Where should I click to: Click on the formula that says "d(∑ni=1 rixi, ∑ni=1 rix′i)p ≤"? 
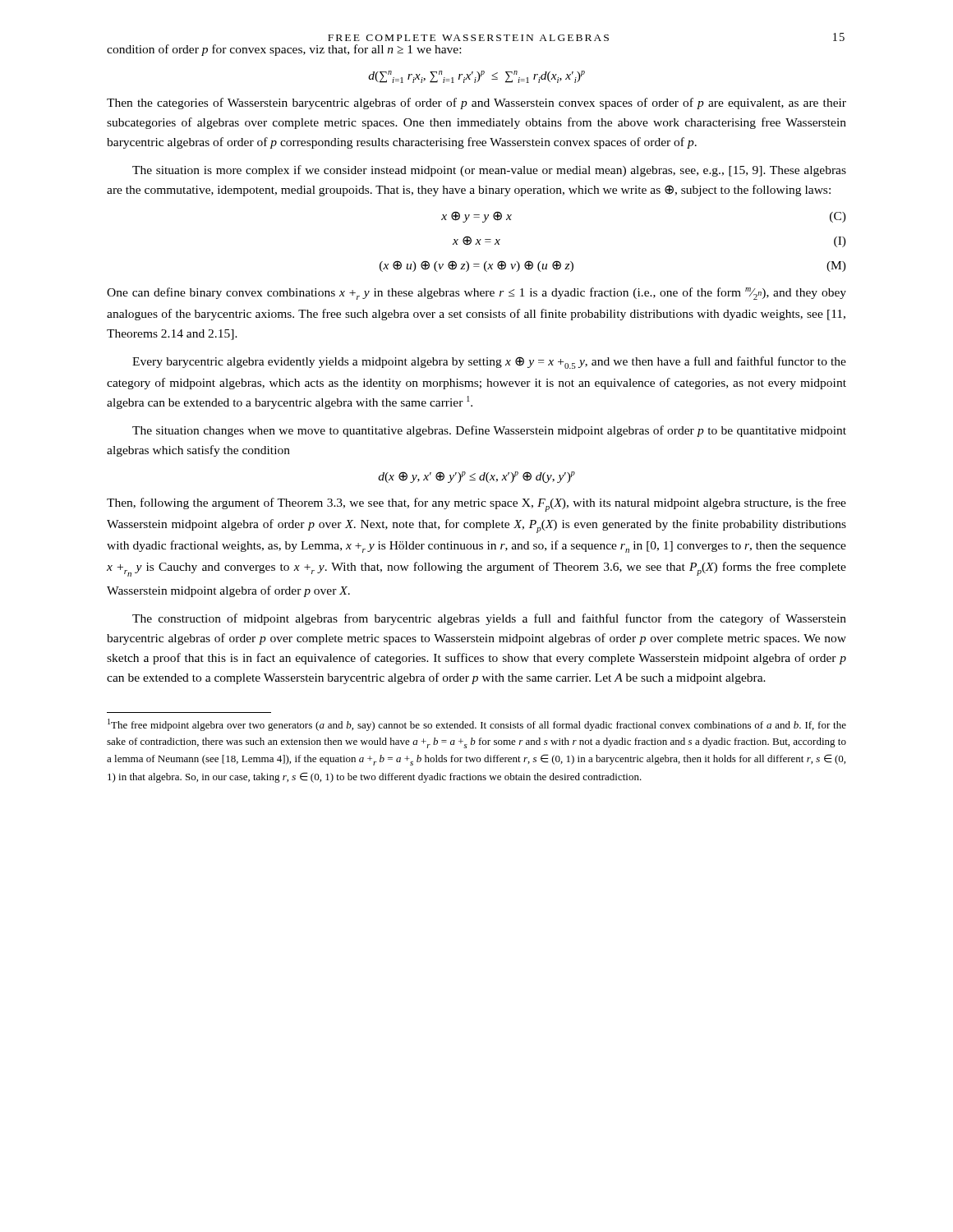[x=476, y=76]
